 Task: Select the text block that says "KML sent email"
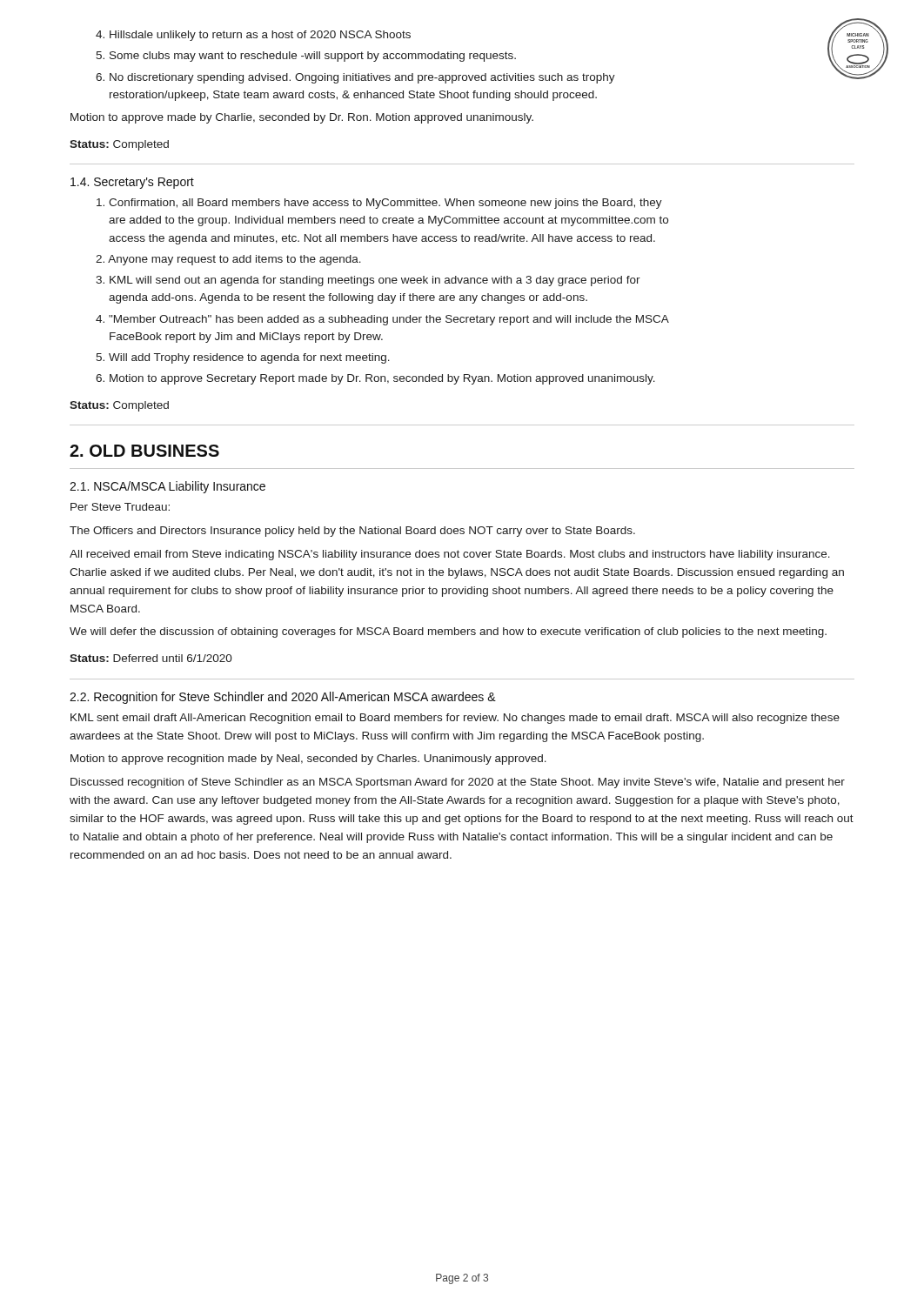455,726
